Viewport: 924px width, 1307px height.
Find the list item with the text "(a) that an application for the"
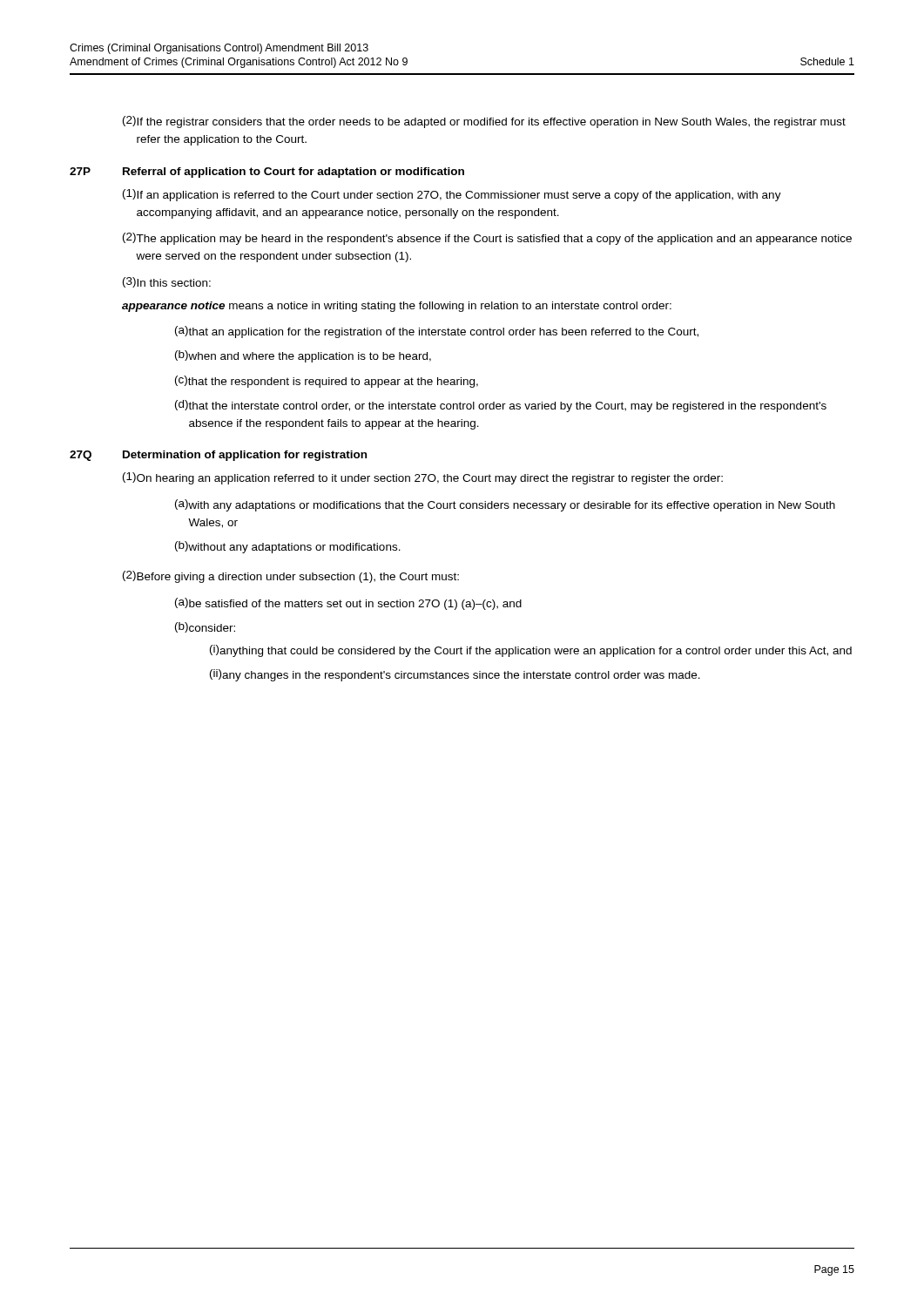(x=462, y=332)
